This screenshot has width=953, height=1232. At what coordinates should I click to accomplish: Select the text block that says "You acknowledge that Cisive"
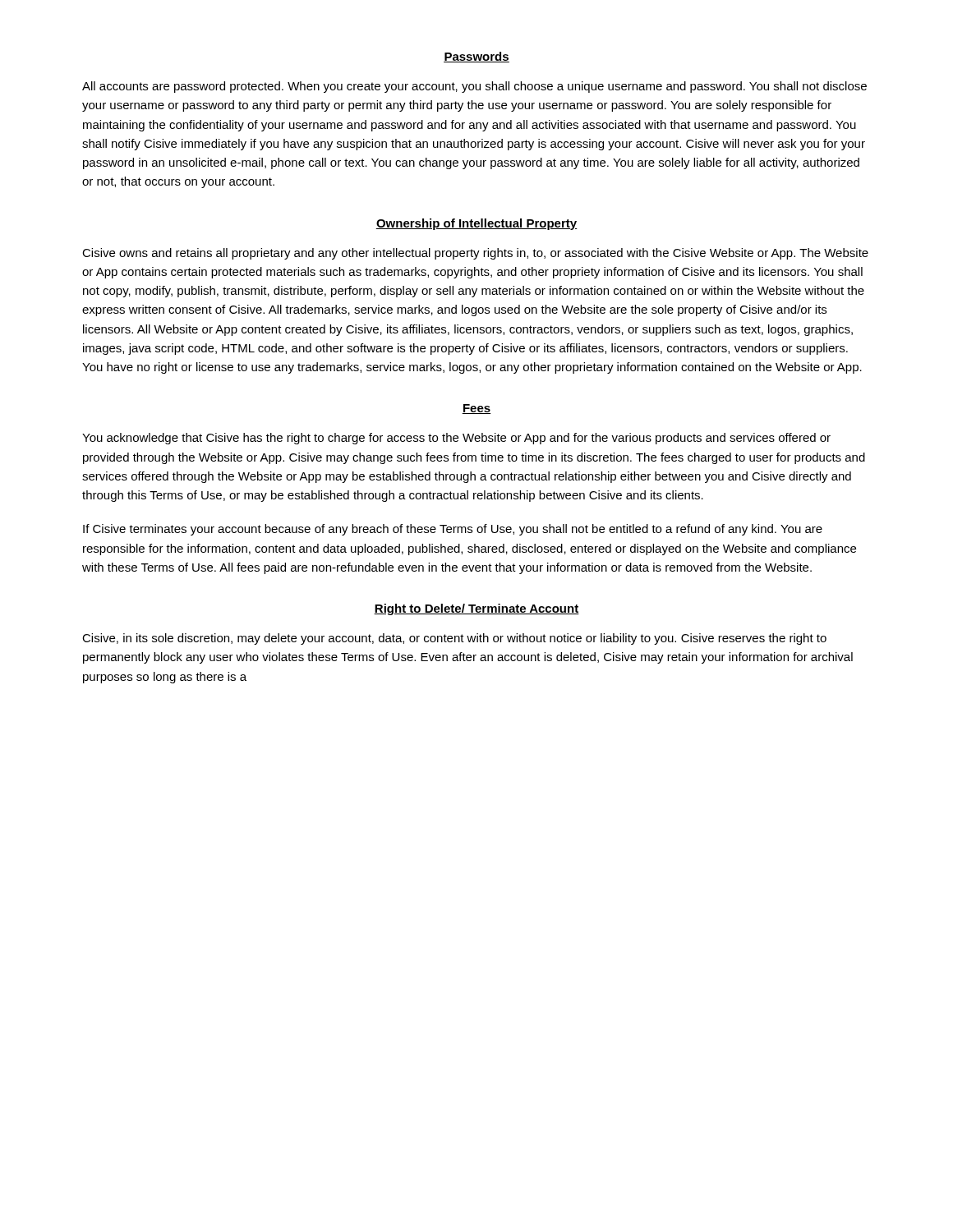474,466
